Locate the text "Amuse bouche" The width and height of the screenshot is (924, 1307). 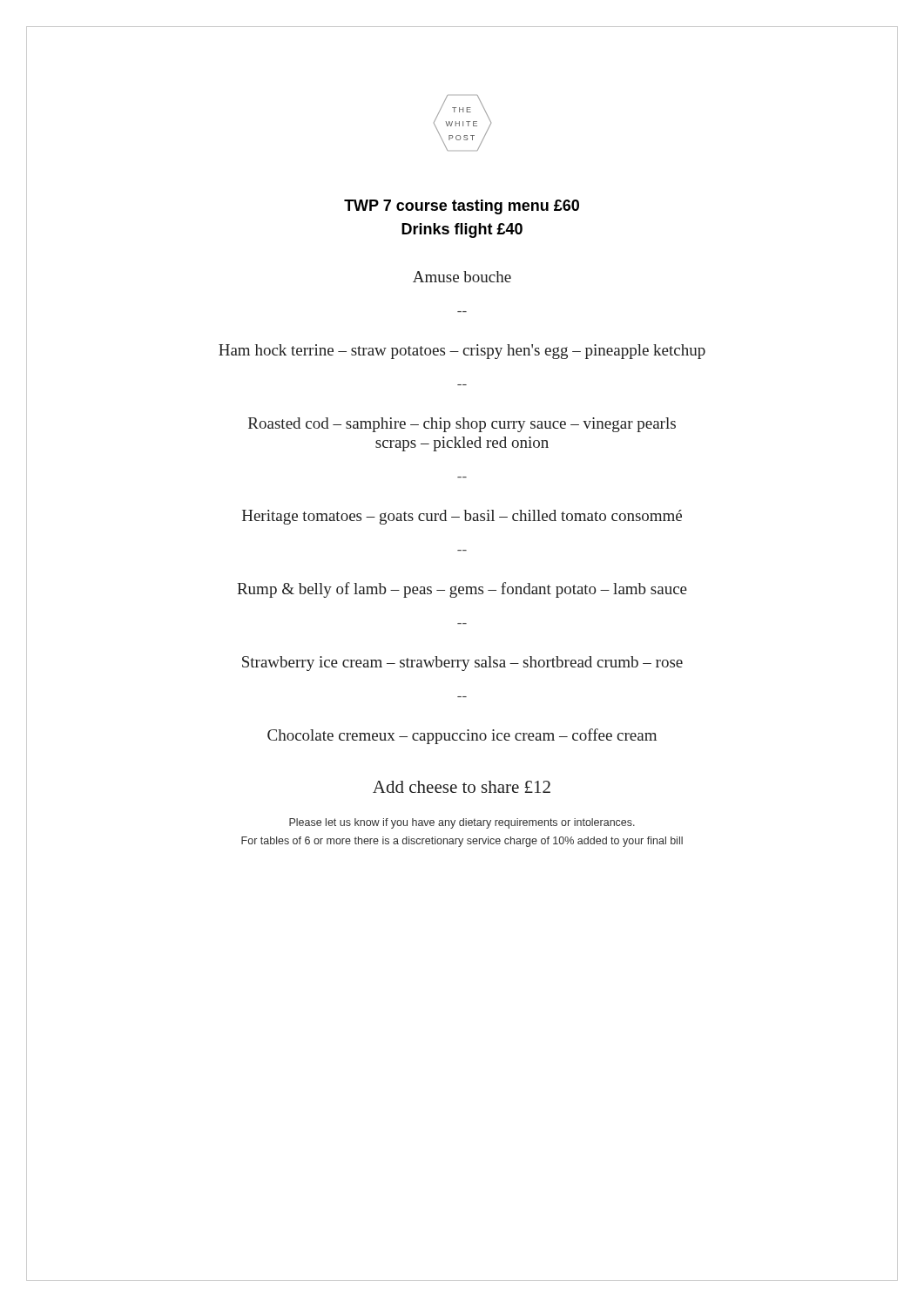click(x=462, y=277)
